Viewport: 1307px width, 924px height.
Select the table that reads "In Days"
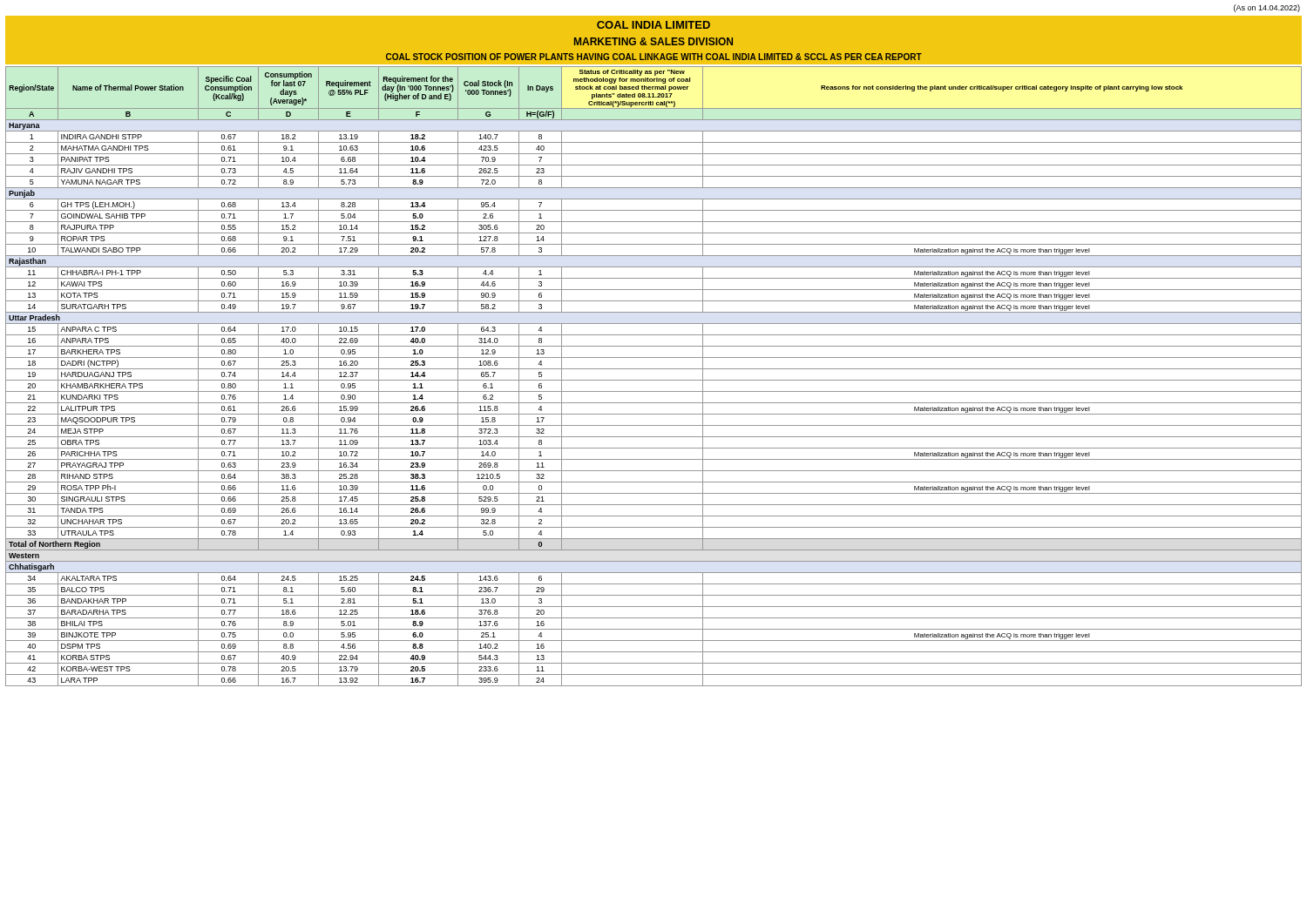pos(654,376)
